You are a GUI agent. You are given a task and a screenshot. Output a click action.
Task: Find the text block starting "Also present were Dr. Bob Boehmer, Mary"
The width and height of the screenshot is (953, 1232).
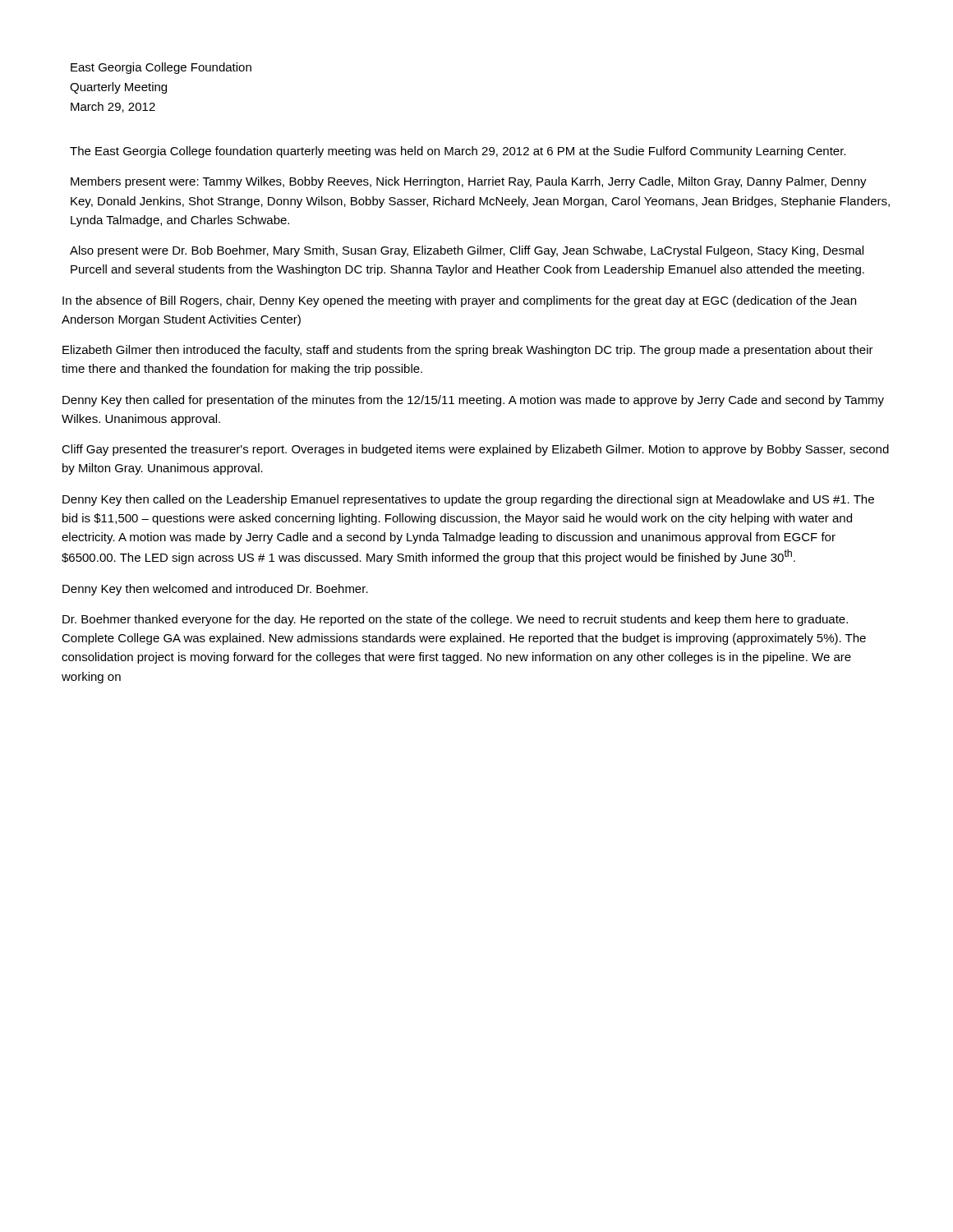tap(467, 260)
